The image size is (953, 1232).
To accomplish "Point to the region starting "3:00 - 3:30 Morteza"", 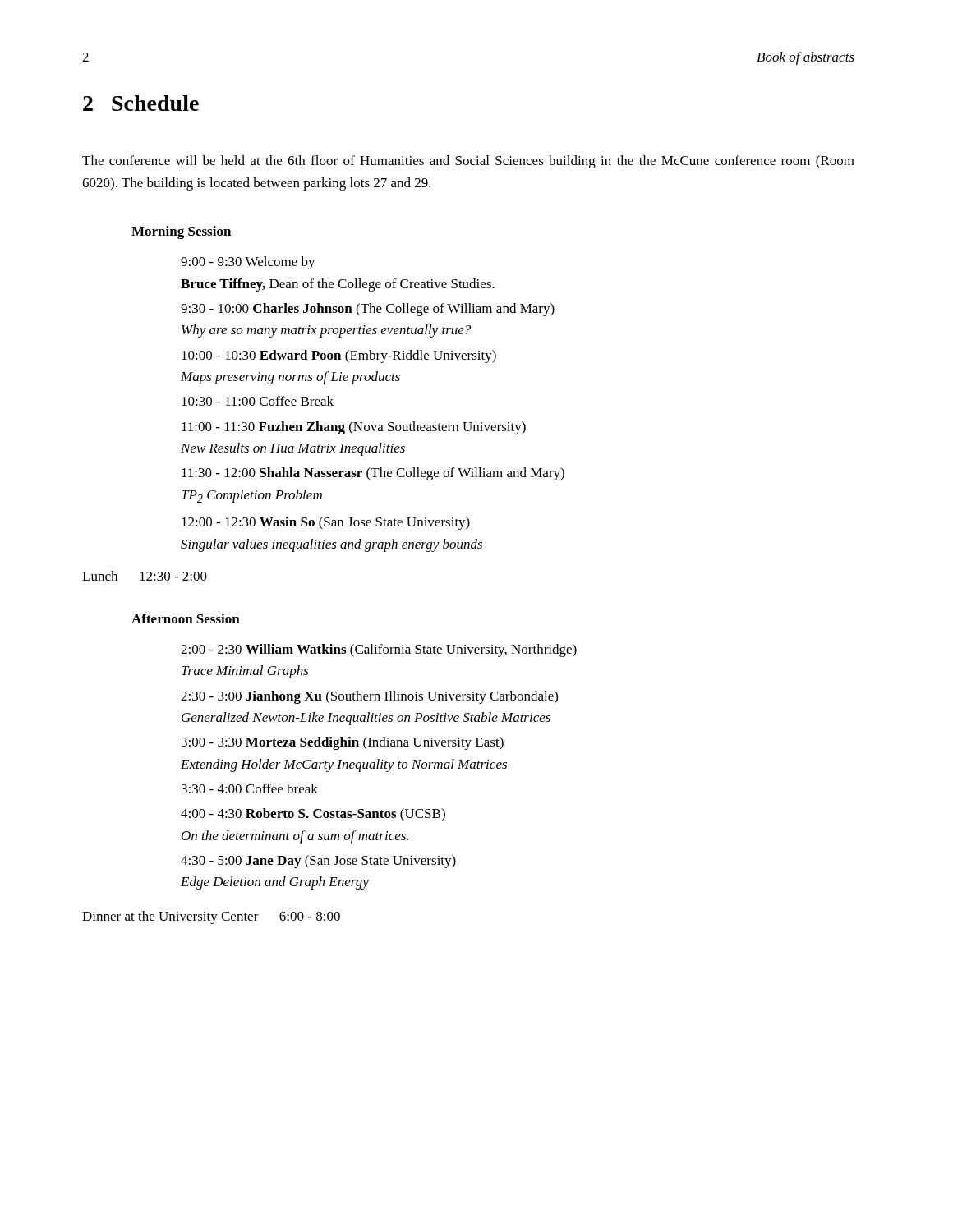I will tap(343, 743).
